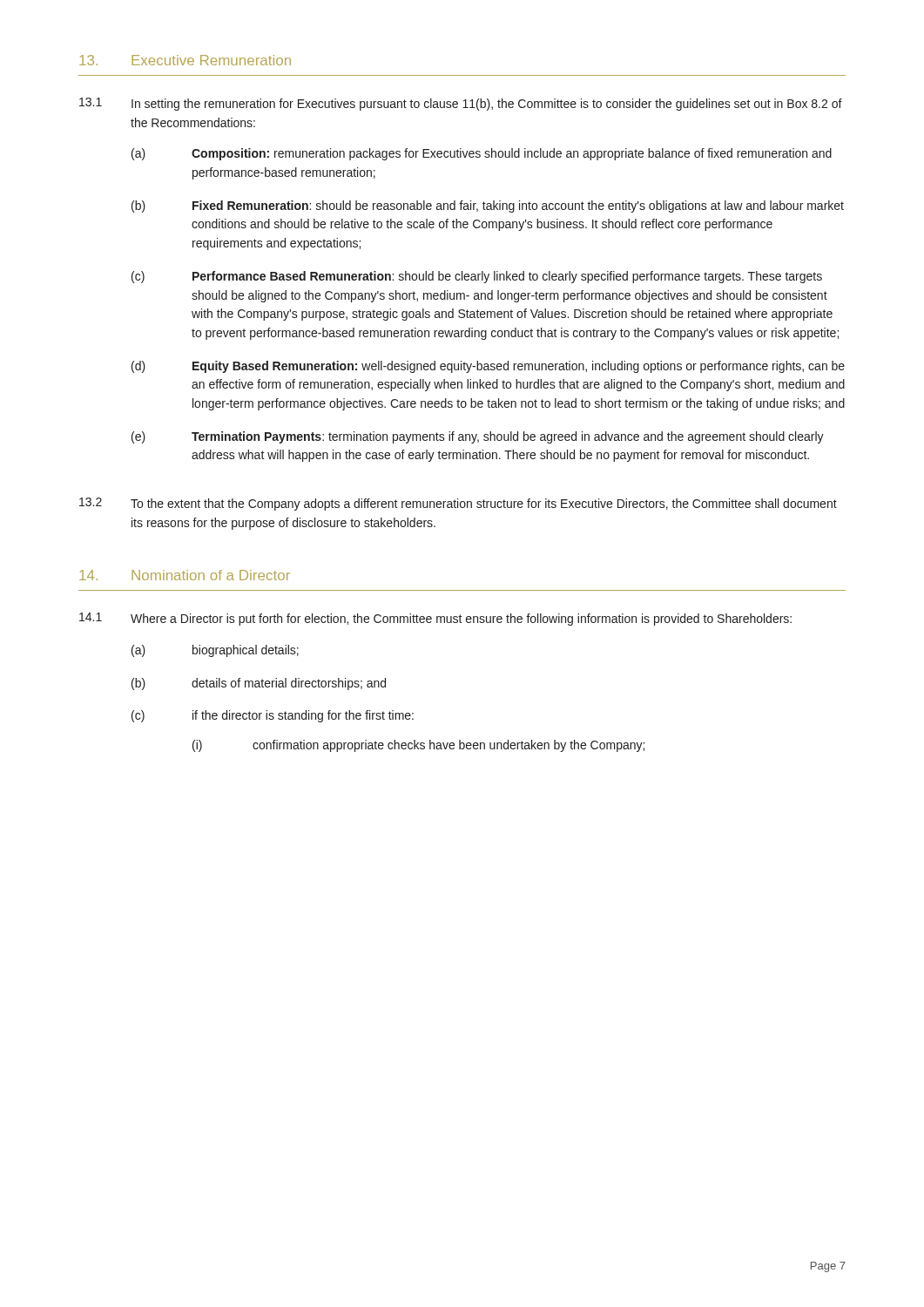Click on the section header containing "14. Nomination of a Director"
Screen dimensions: 1307x924
point(184,576)
